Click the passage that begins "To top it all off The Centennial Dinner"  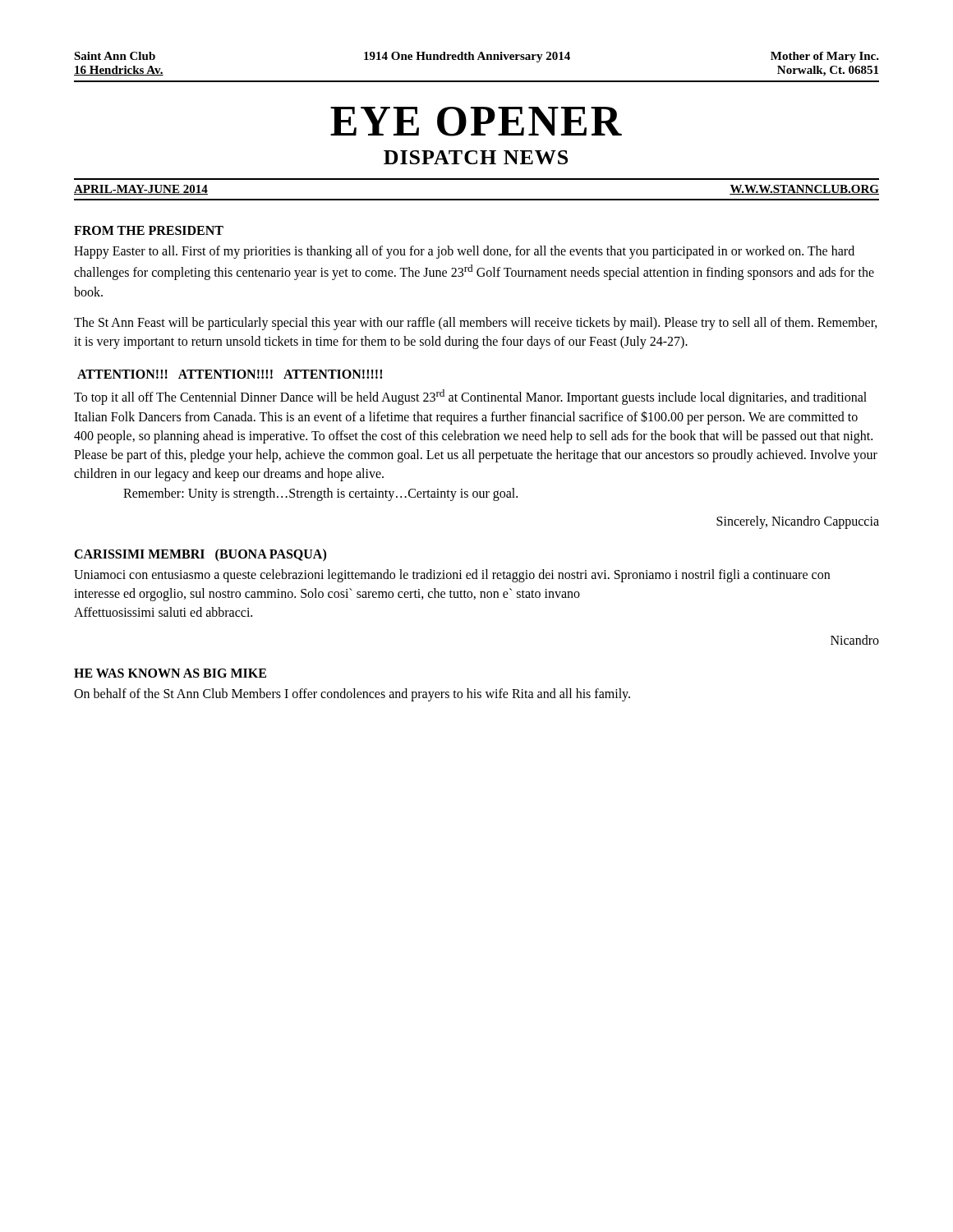pos(476,443)
